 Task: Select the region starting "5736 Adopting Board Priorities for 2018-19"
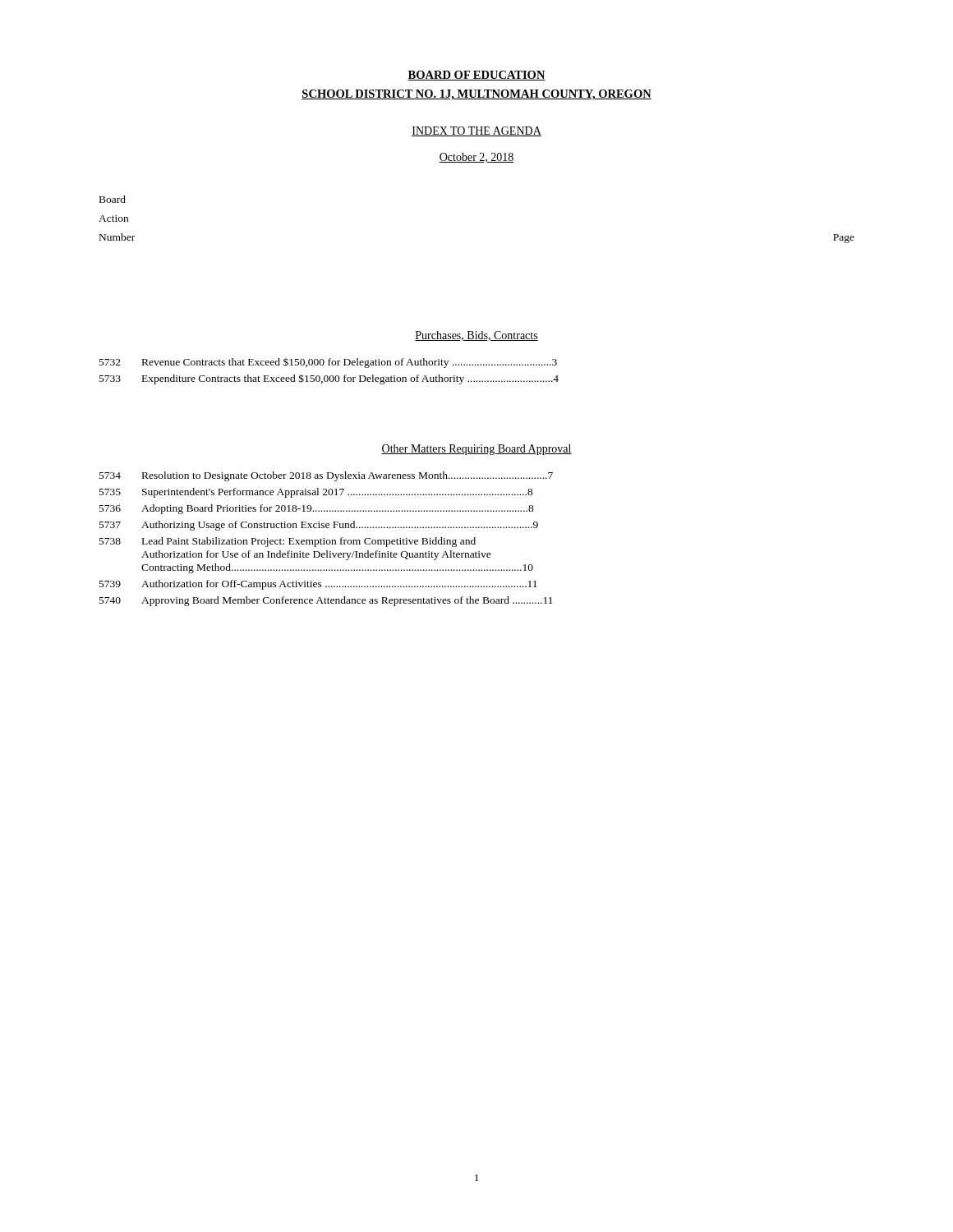point(316,509)
